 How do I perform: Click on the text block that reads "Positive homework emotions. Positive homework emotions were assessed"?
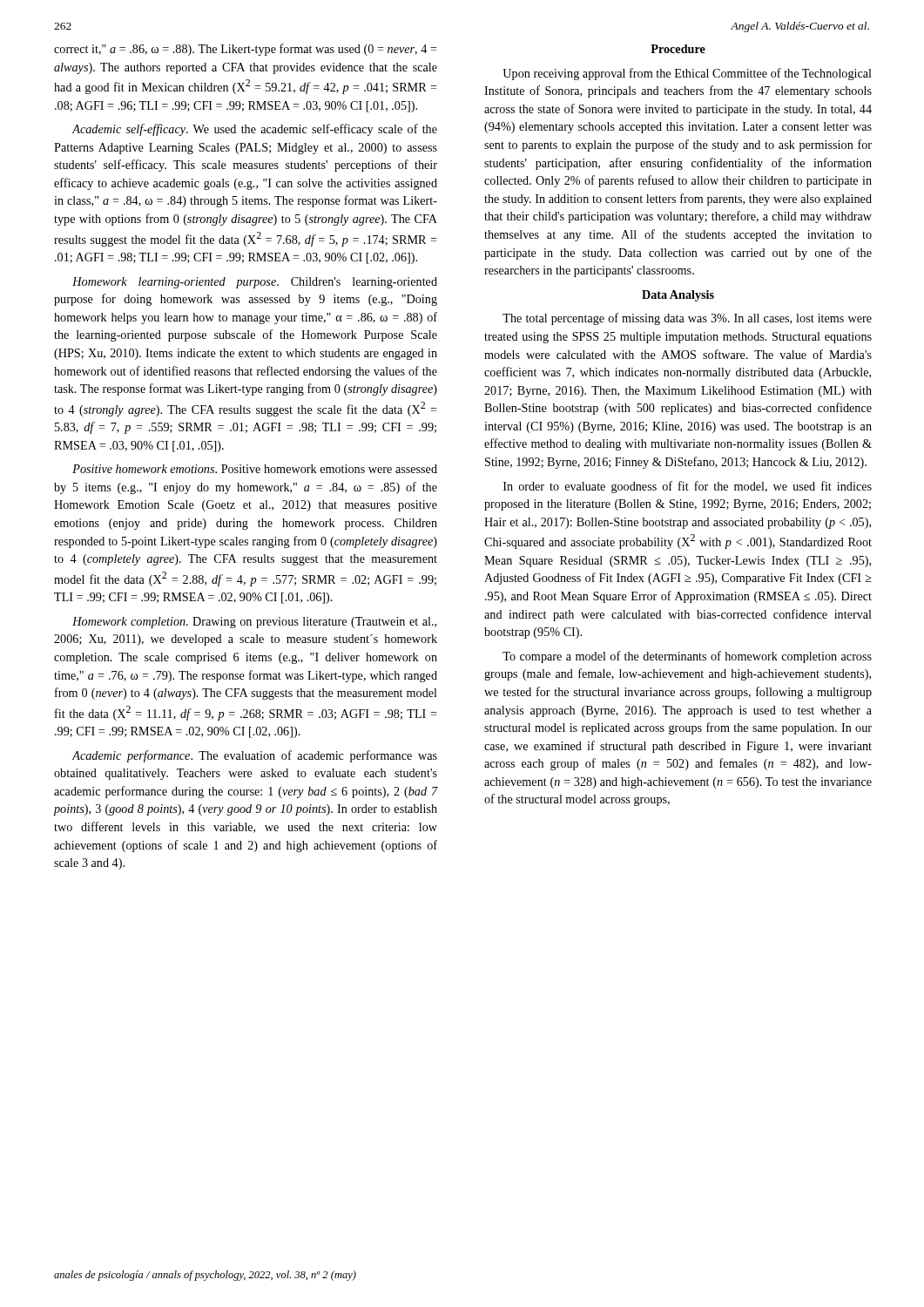(x=246, y=533)
